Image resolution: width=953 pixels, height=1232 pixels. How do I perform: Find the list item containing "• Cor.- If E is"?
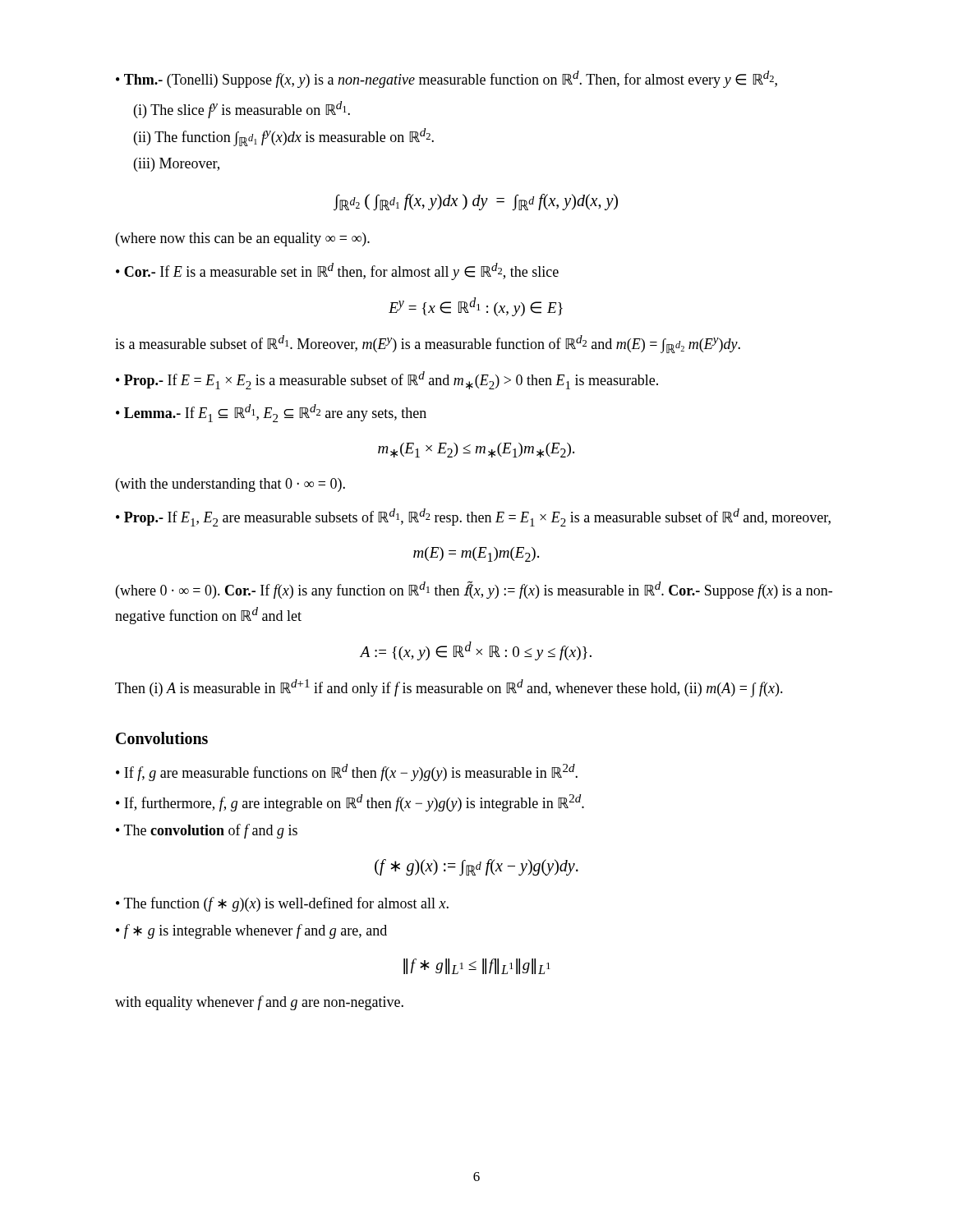[x=337, y=270]
